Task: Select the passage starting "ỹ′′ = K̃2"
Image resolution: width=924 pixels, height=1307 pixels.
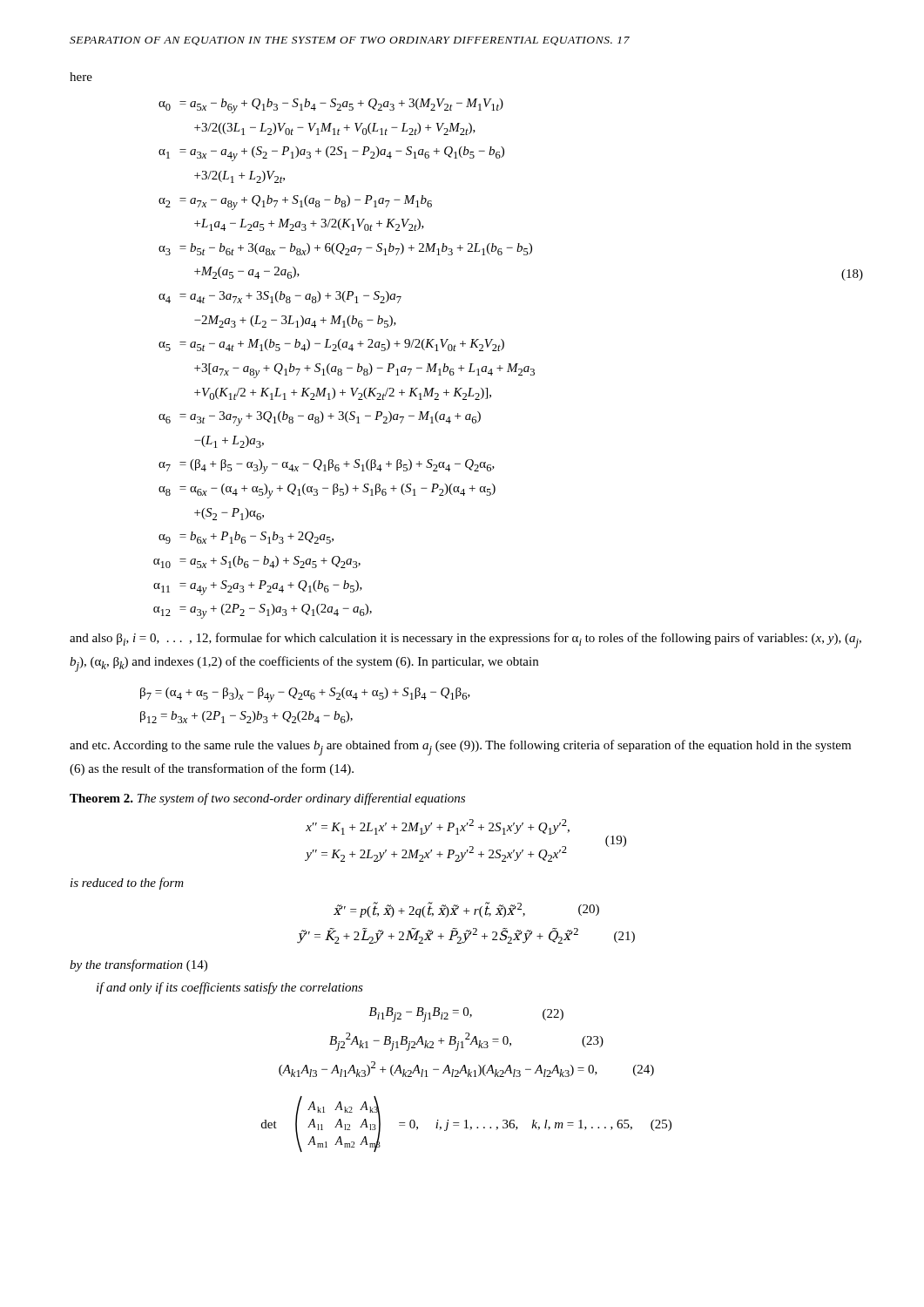Action: click(x=466, y=936)
